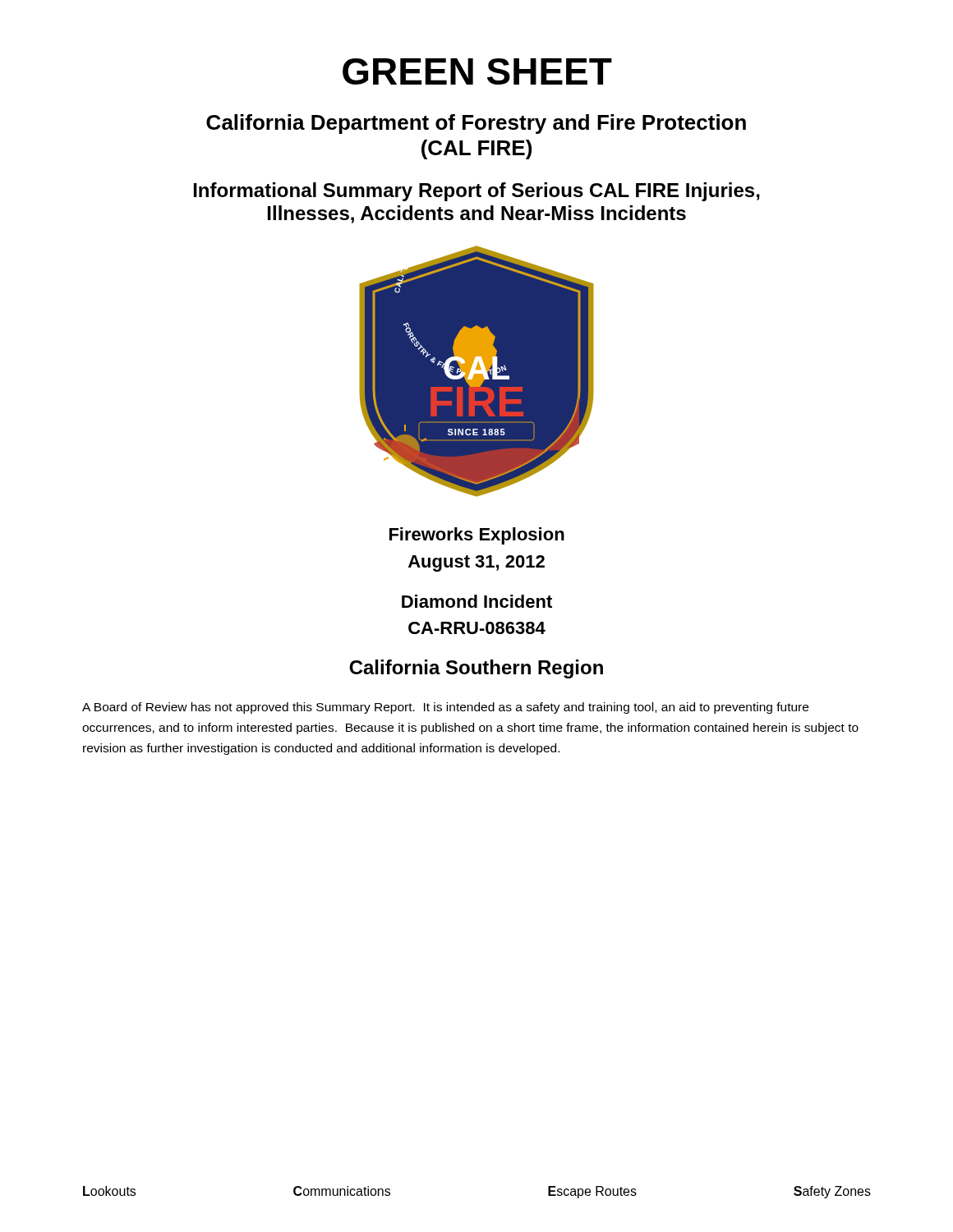This screenshot has height=1232, width=953.
Task: Select the section header with the text "California Department of"
Action: click(476, 136)
